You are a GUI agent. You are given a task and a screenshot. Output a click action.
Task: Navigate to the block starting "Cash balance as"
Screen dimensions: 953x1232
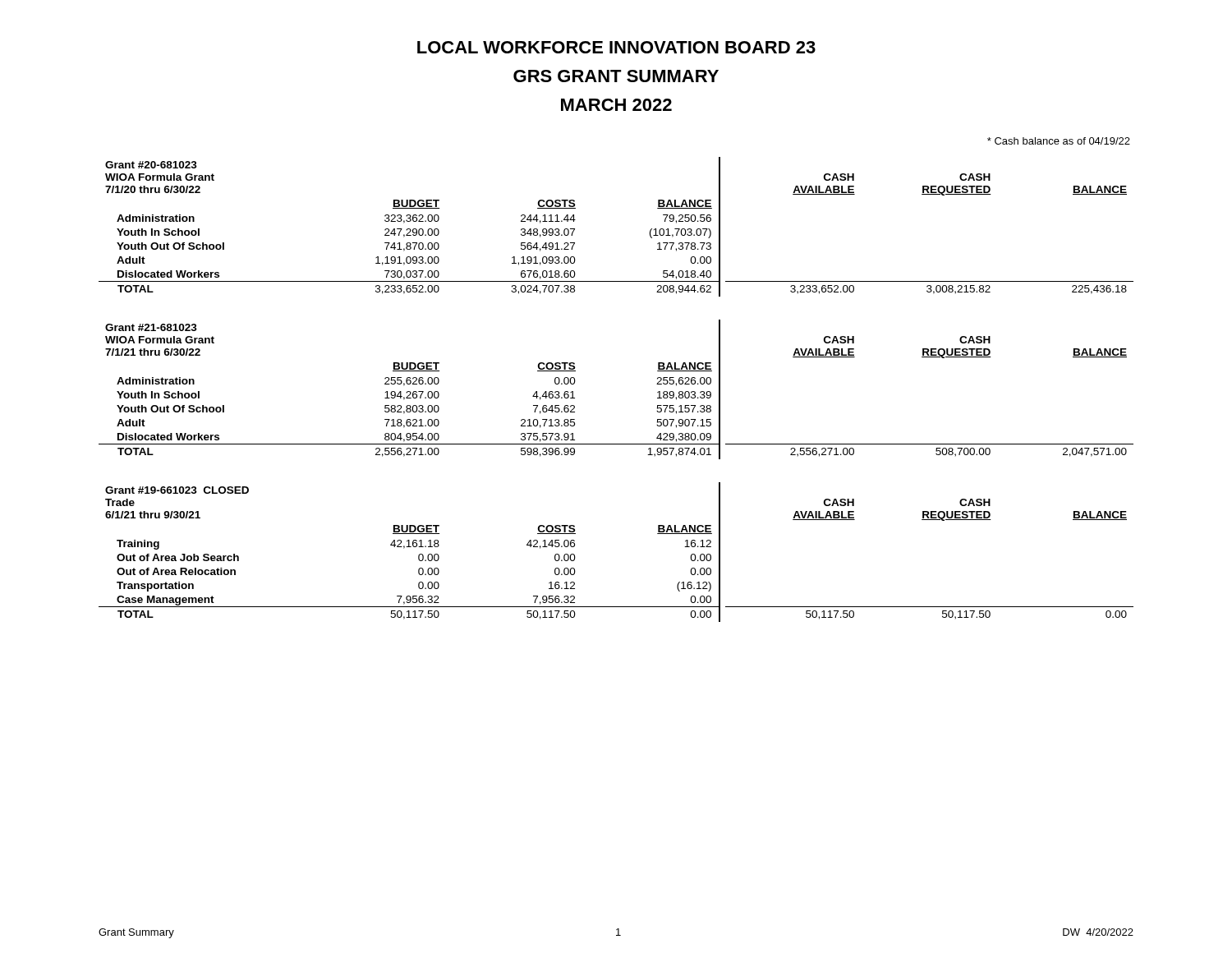1059,141
